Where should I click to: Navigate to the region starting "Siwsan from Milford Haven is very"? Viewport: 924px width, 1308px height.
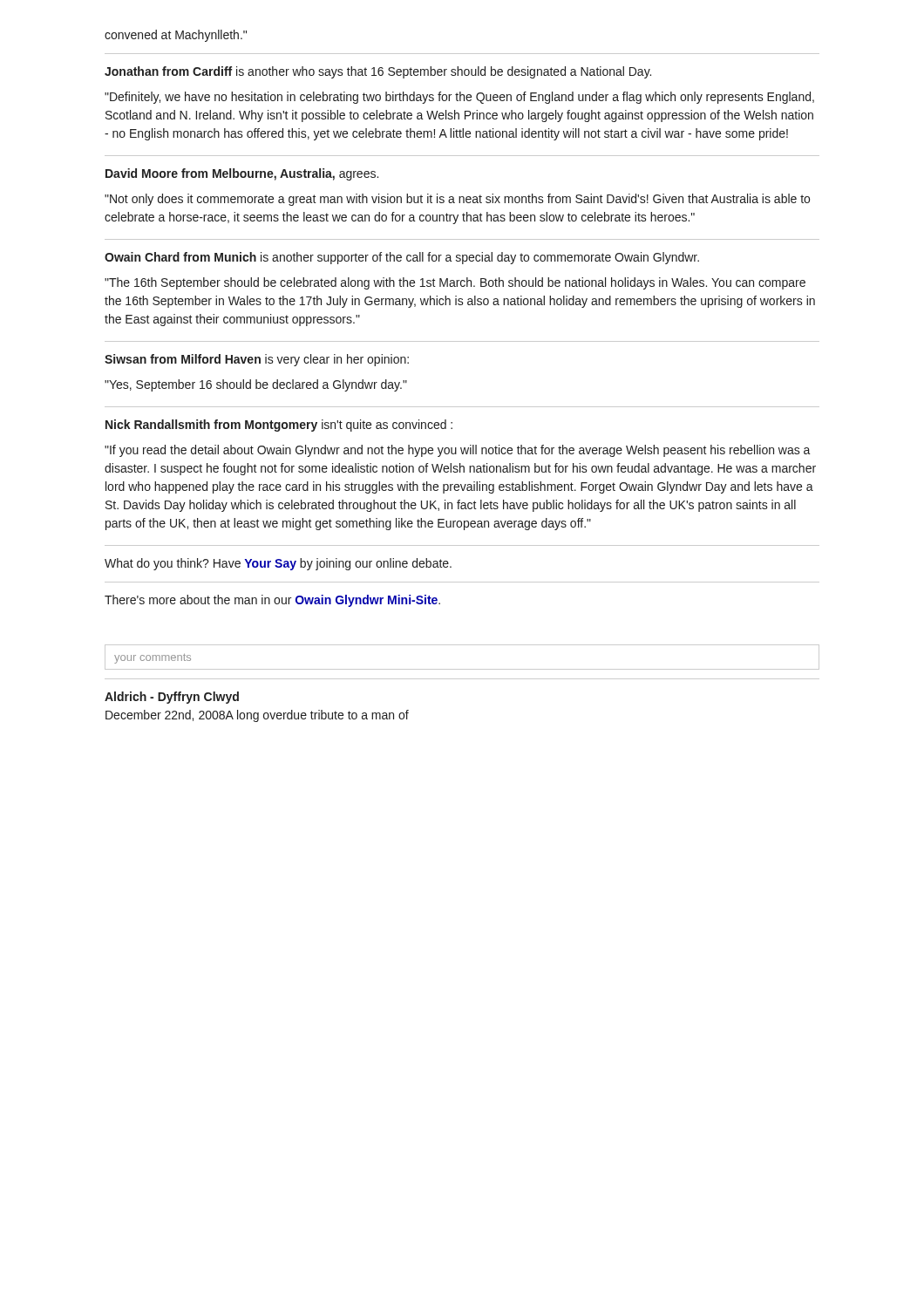click(257, 359)
